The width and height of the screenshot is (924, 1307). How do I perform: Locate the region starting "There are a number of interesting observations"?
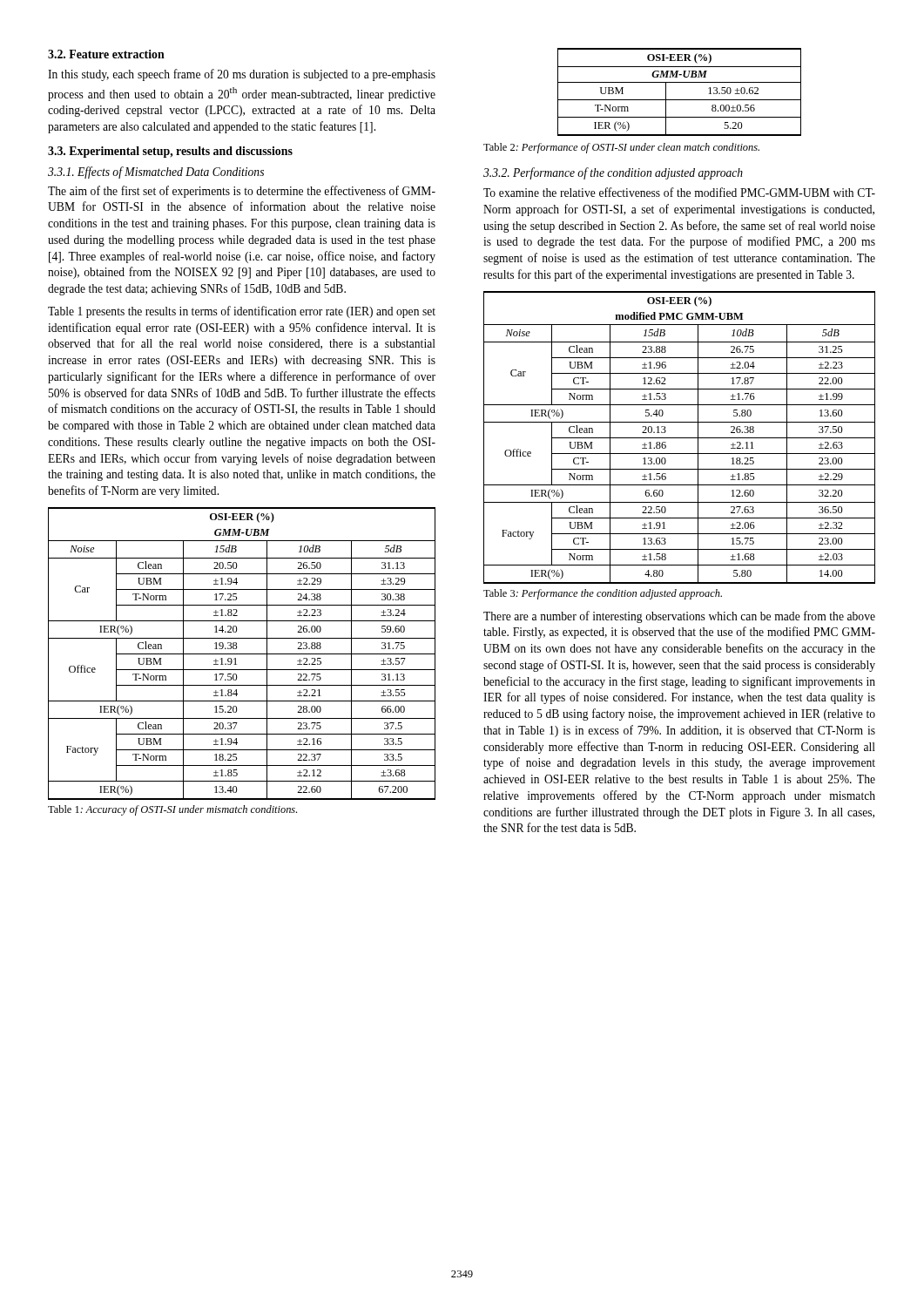[x=679, y=722]
